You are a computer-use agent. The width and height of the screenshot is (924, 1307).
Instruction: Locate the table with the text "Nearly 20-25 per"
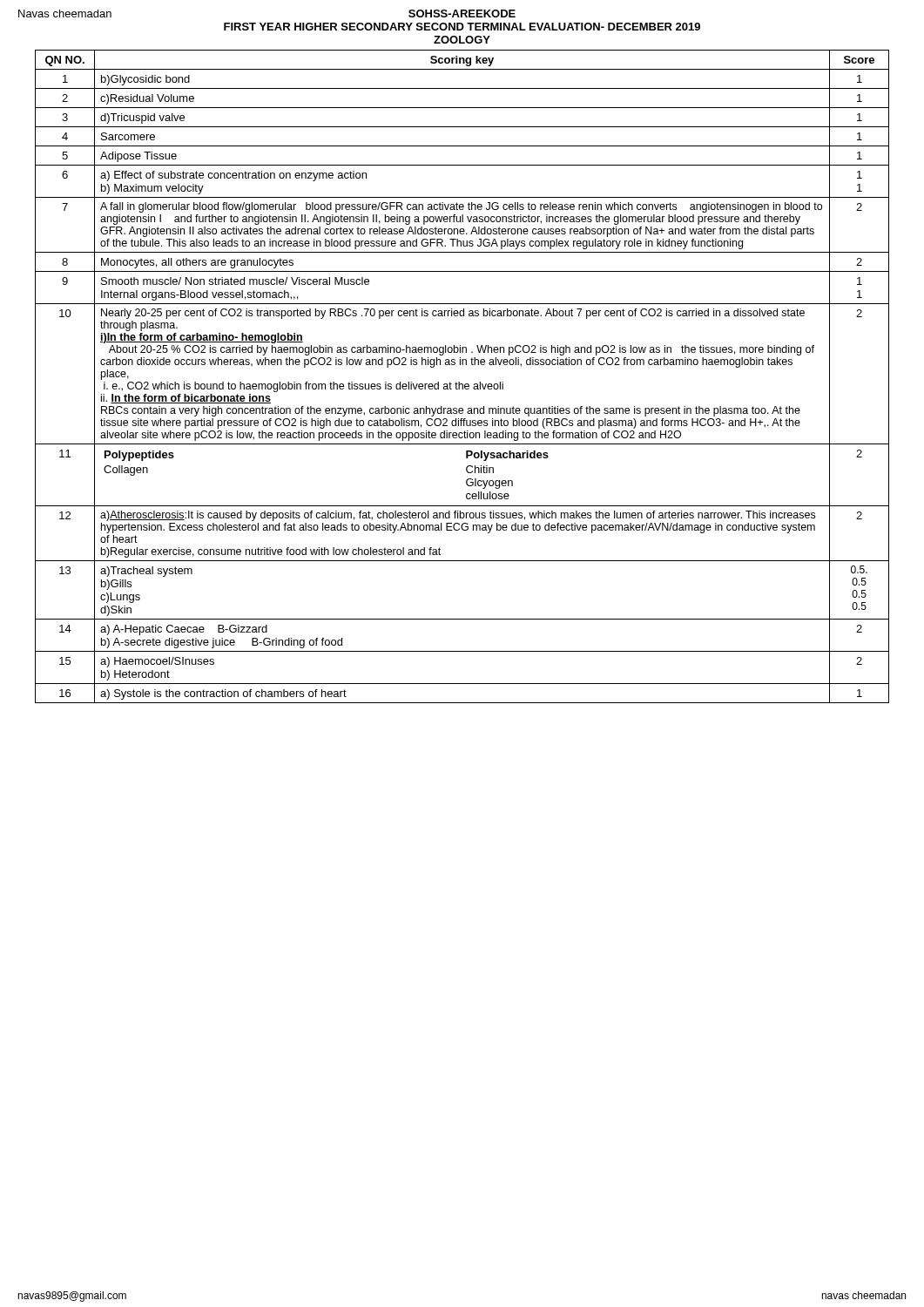[462, 376]
